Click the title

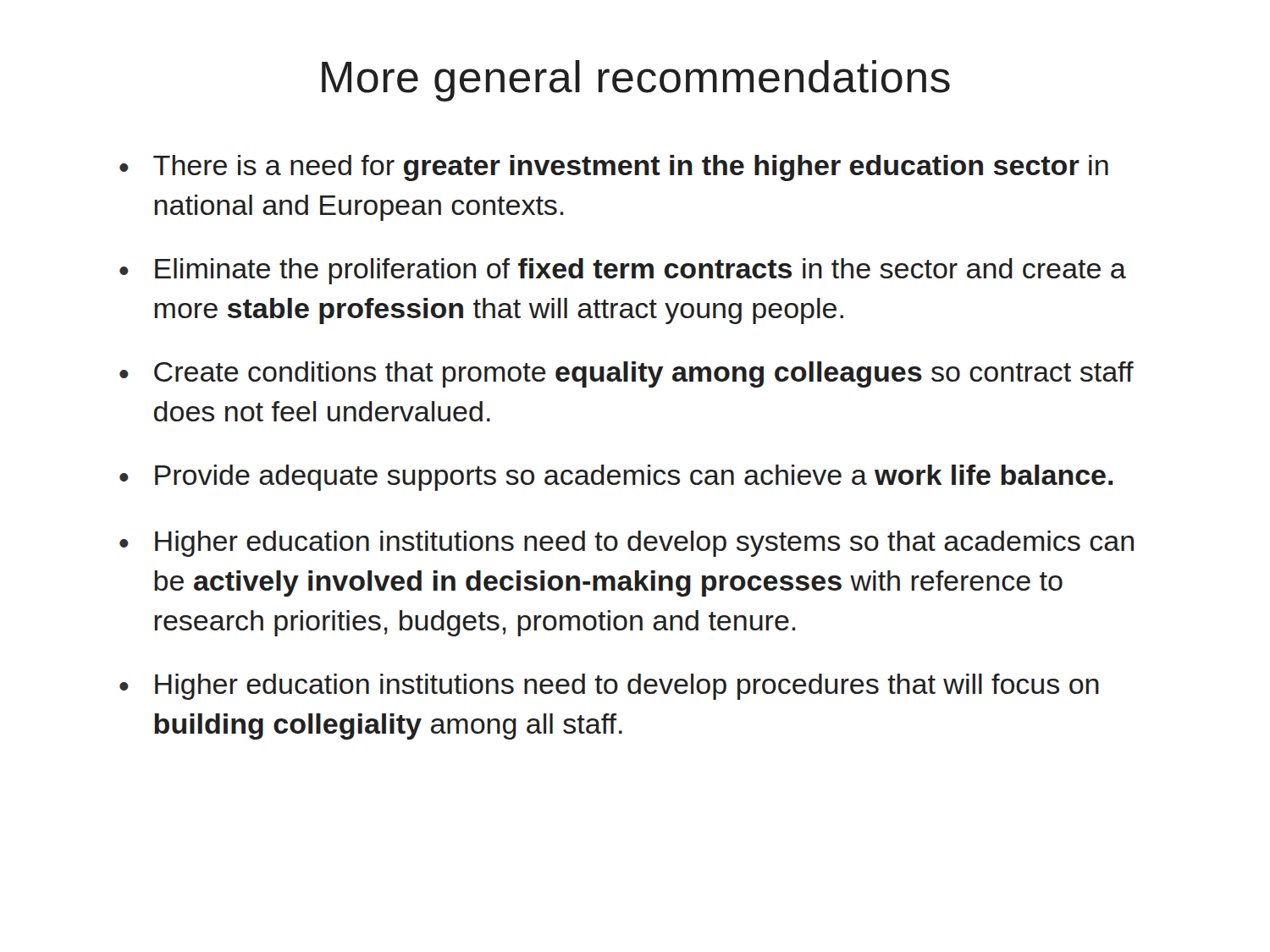[635, 77]
